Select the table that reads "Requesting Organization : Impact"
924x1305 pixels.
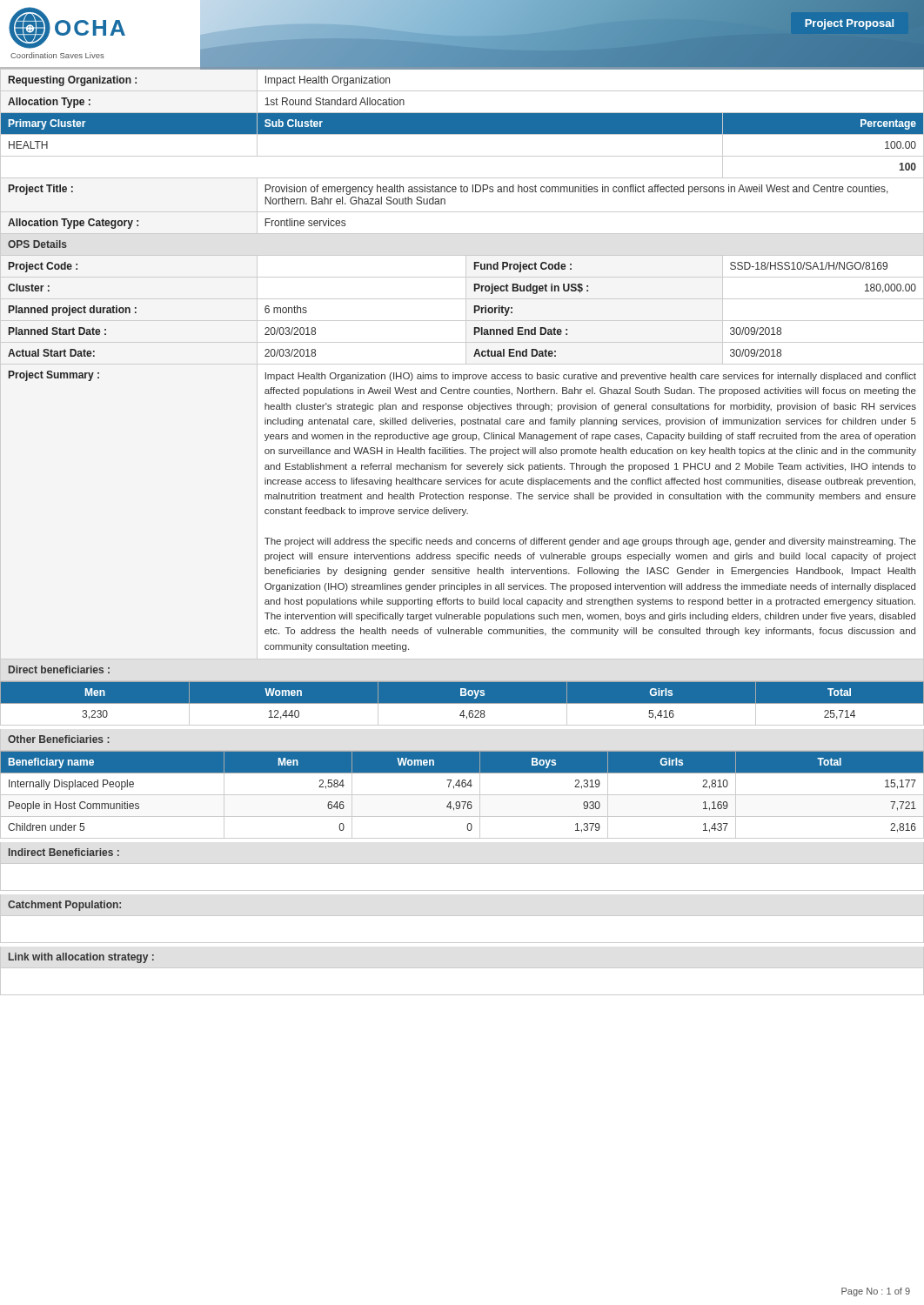click(462, 80)
